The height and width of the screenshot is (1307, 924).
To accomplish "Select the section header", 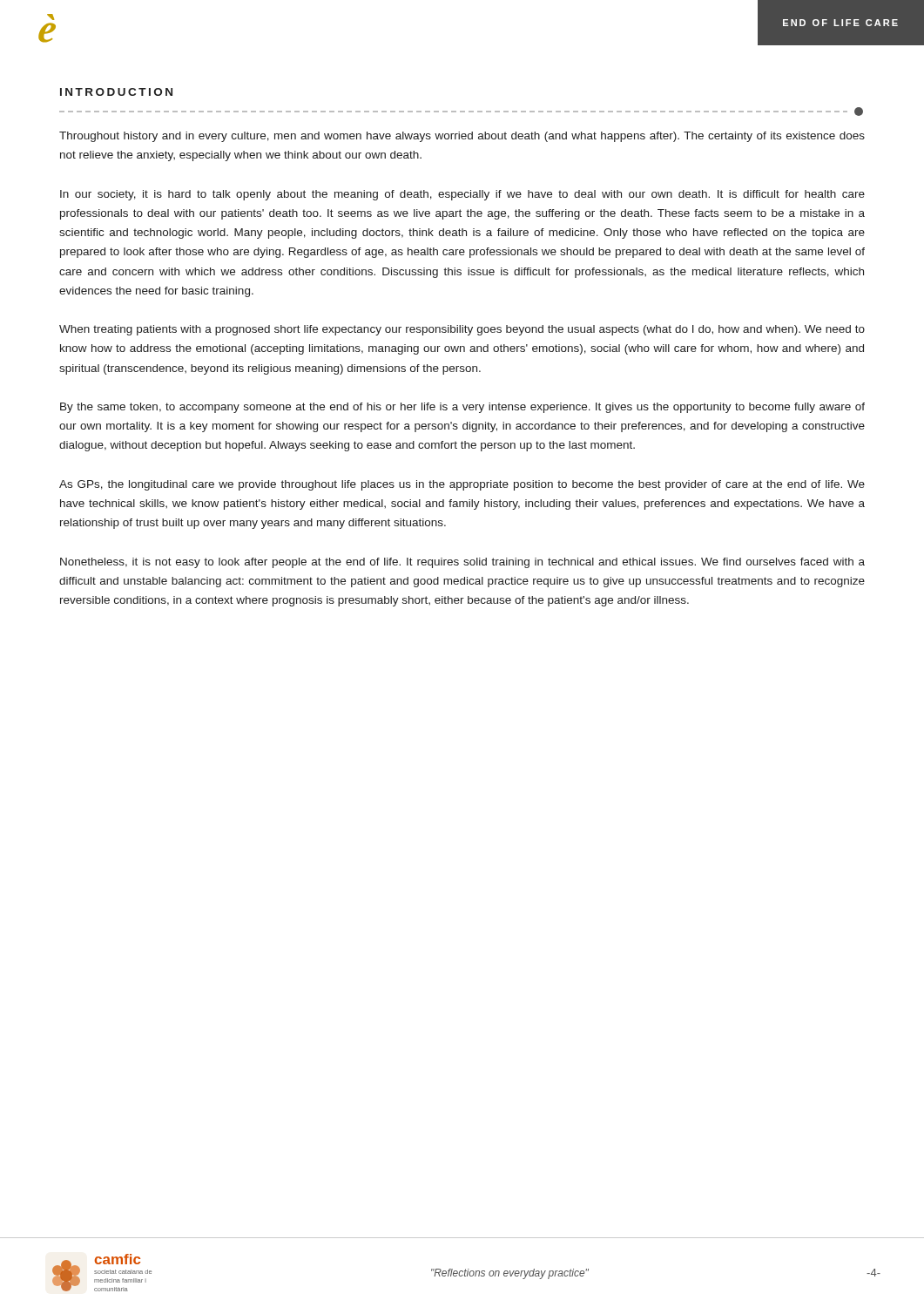I will (x=117, y=92).
